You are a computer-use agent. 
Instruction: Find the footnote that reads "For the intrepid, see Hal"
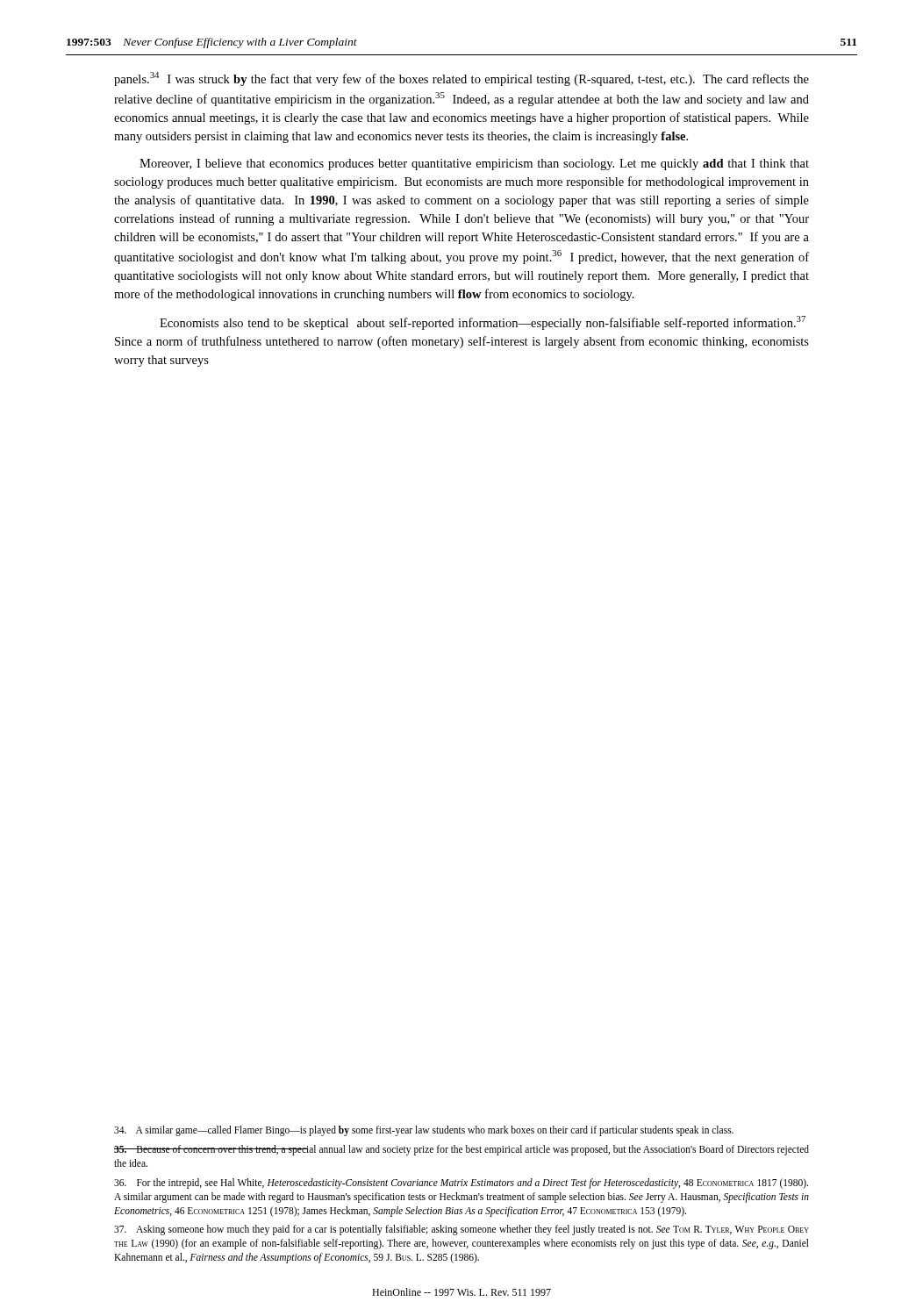pyautogui.click(x=462, y=1196)
